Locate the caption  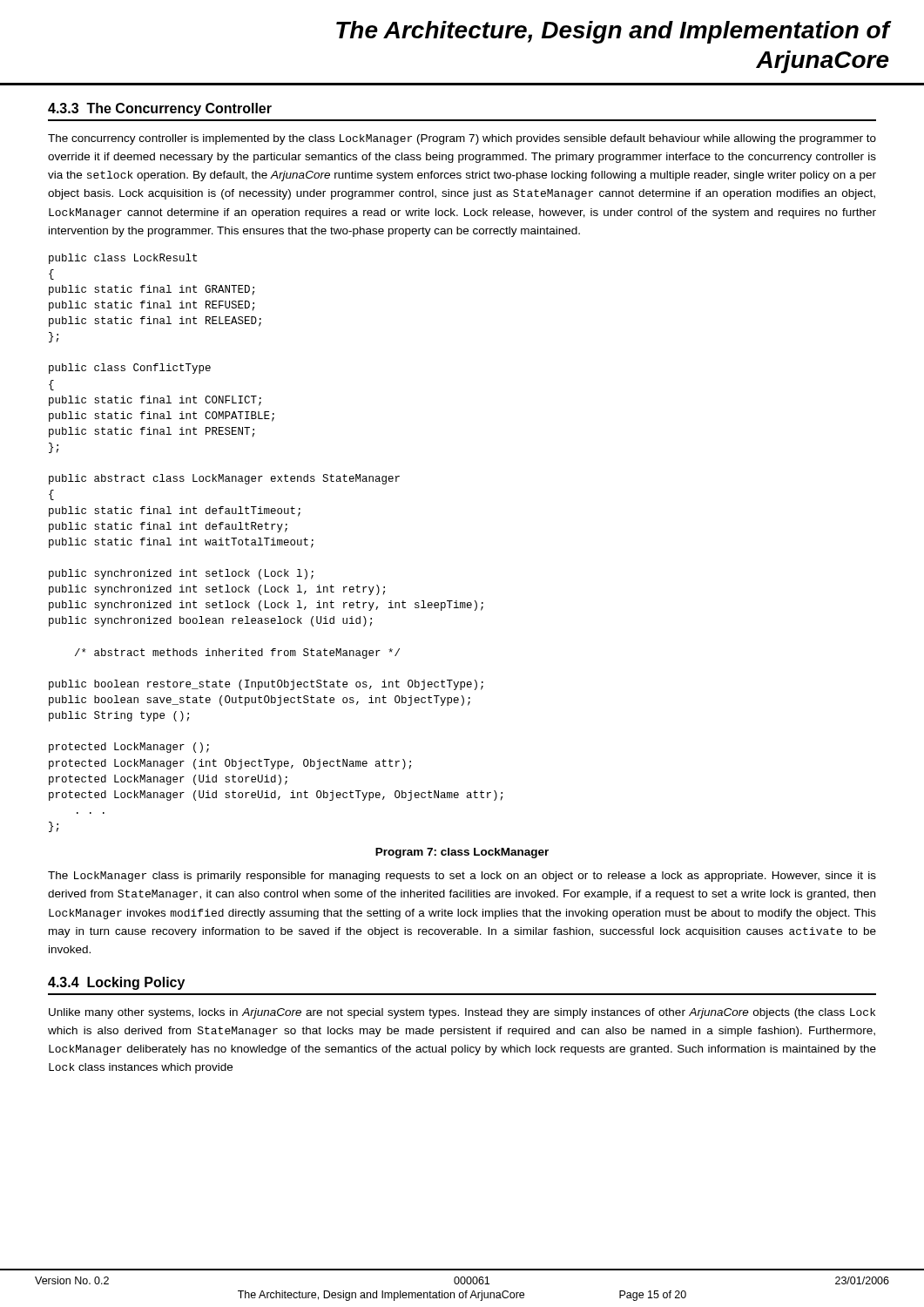pos(462,852)
